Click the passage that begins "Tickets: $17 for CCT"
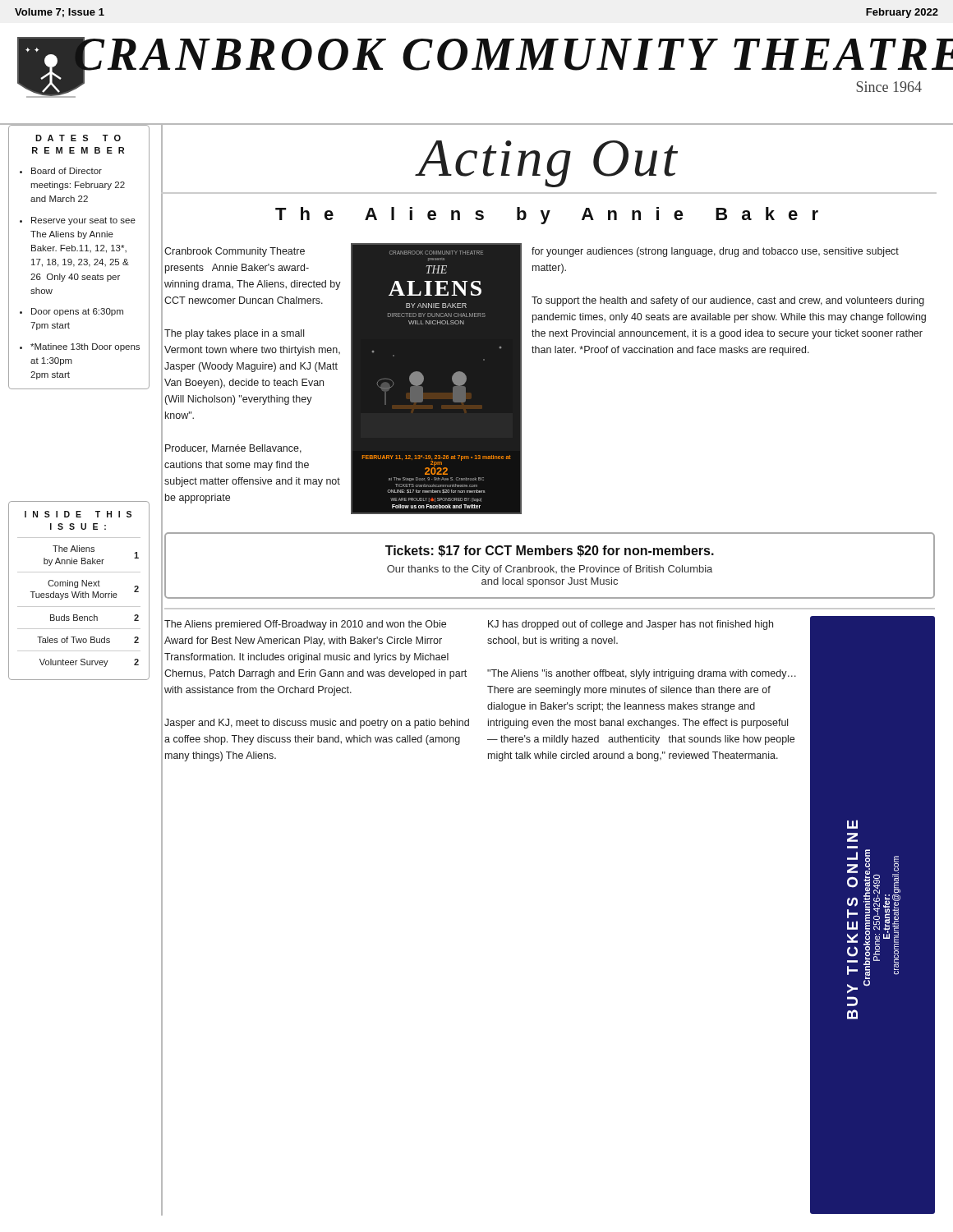 pos(550,565)
